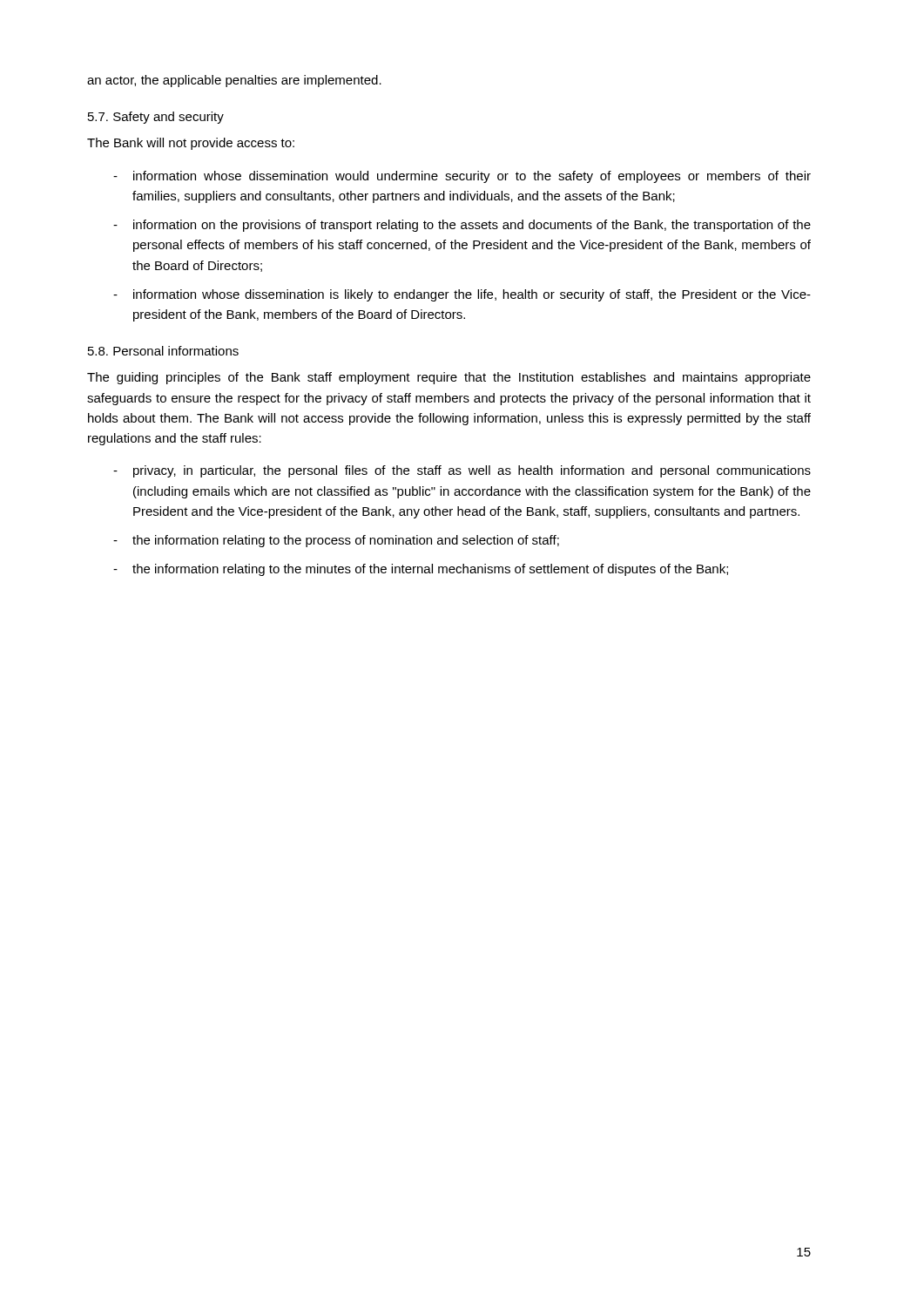Where is the passage that starts "The guiding principles of the Bank staff"?

pos(449,407)
